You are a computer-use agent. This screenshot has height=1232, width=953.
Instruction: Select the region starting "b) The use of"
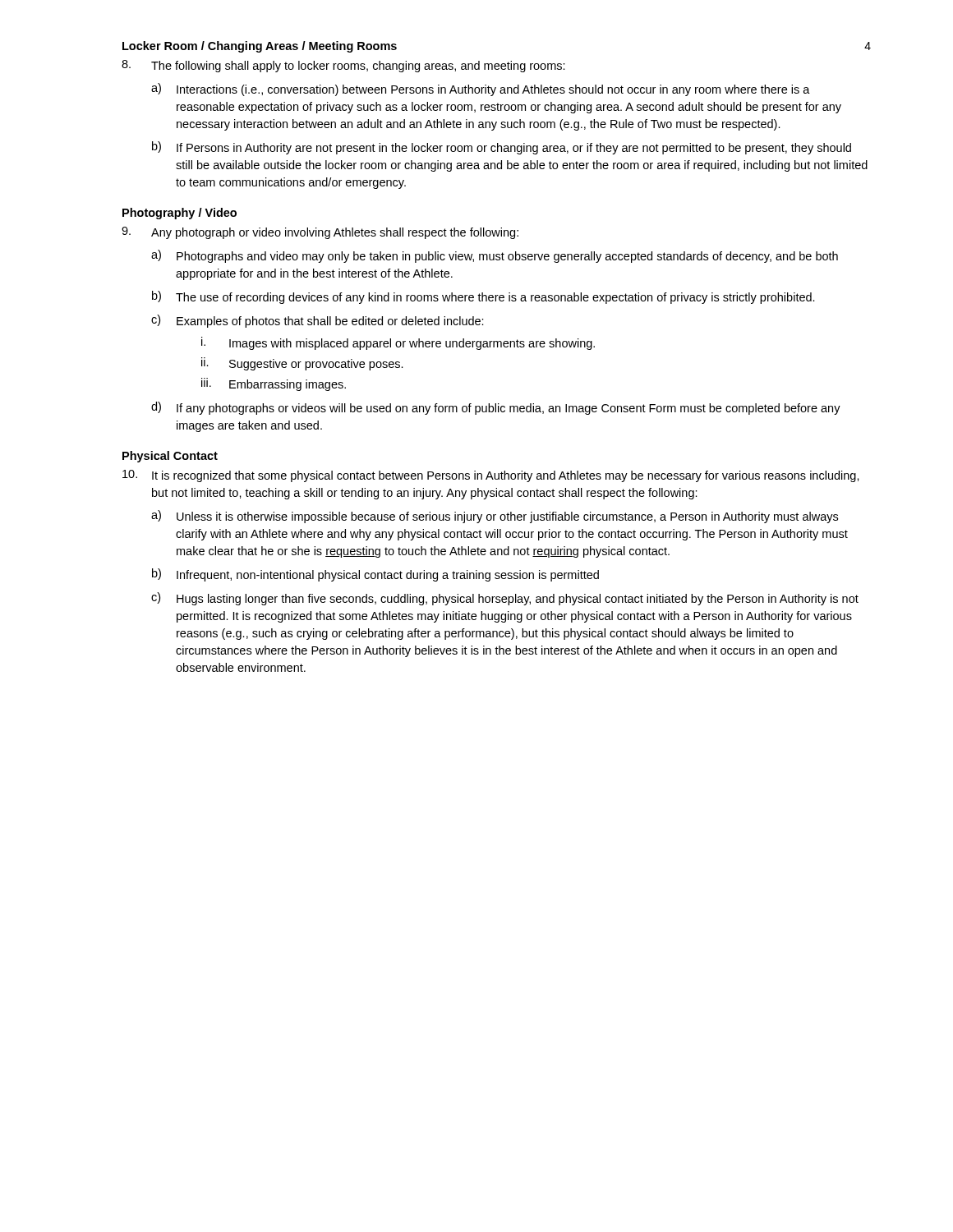tap(511, 298)
